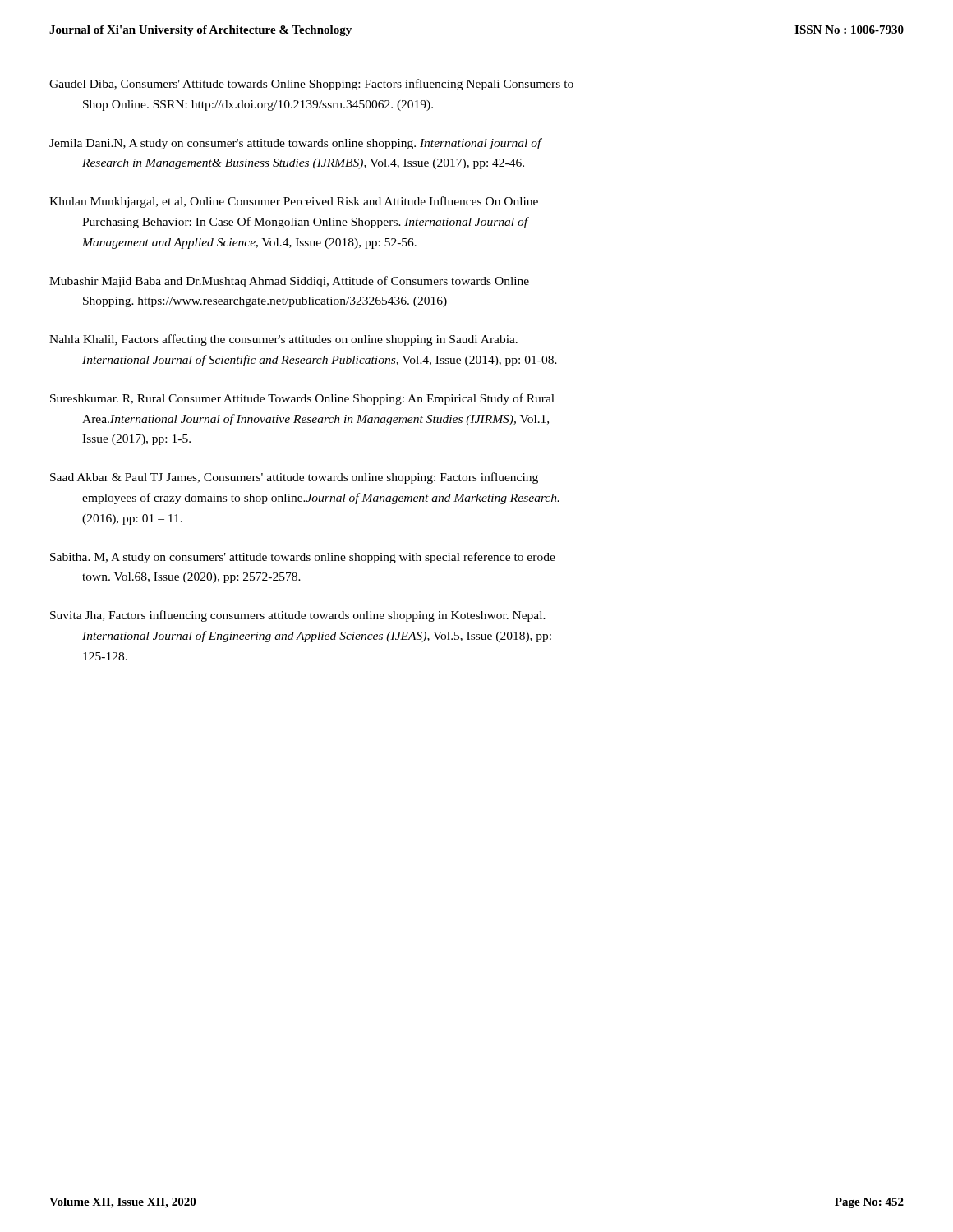Select the text starting "Sabitha. M, A study"
This screenshot has height=1232, width=953.
tap(476, 567)
